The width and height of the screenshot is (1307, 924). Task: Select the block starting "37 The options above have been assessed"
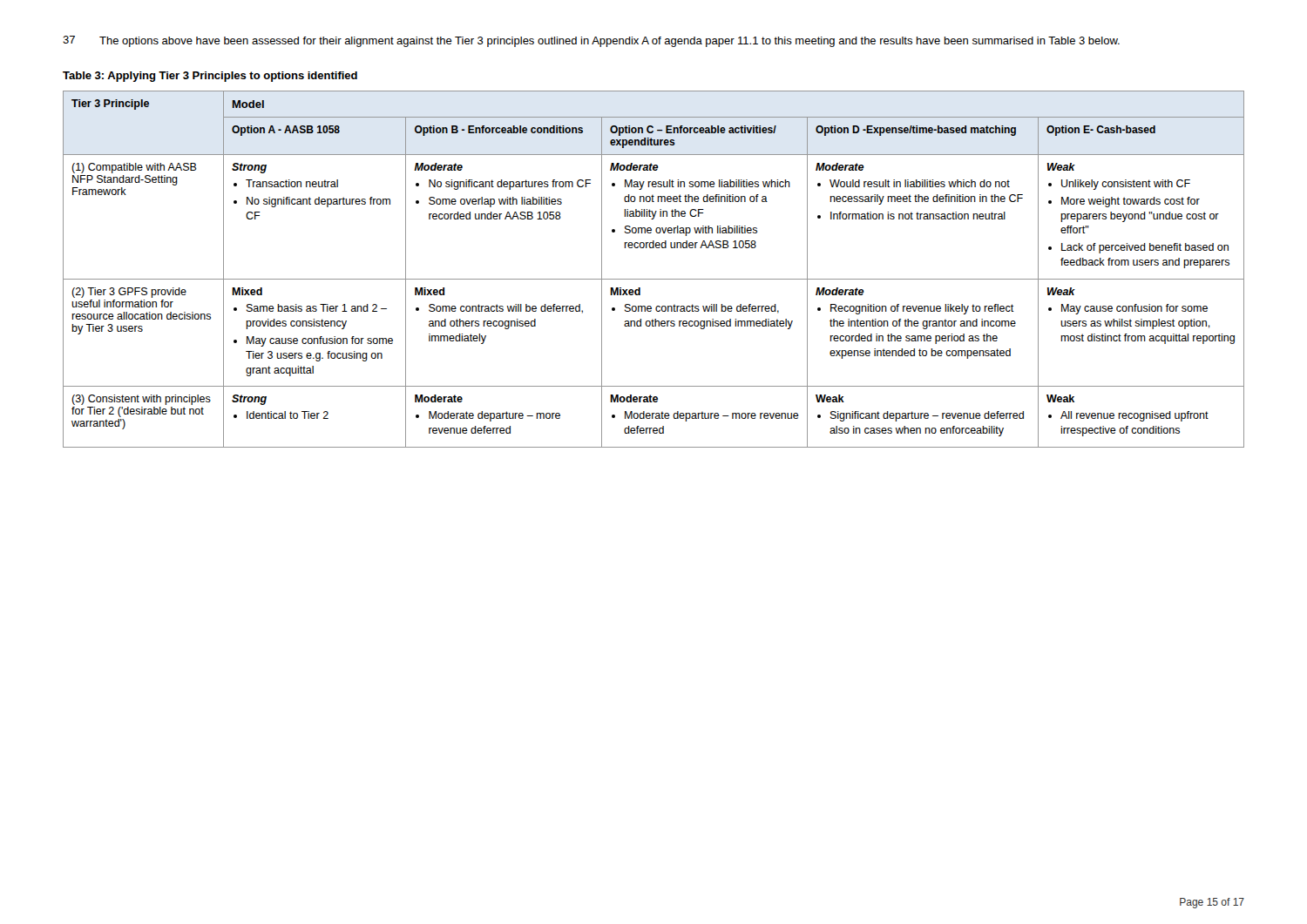654,41
